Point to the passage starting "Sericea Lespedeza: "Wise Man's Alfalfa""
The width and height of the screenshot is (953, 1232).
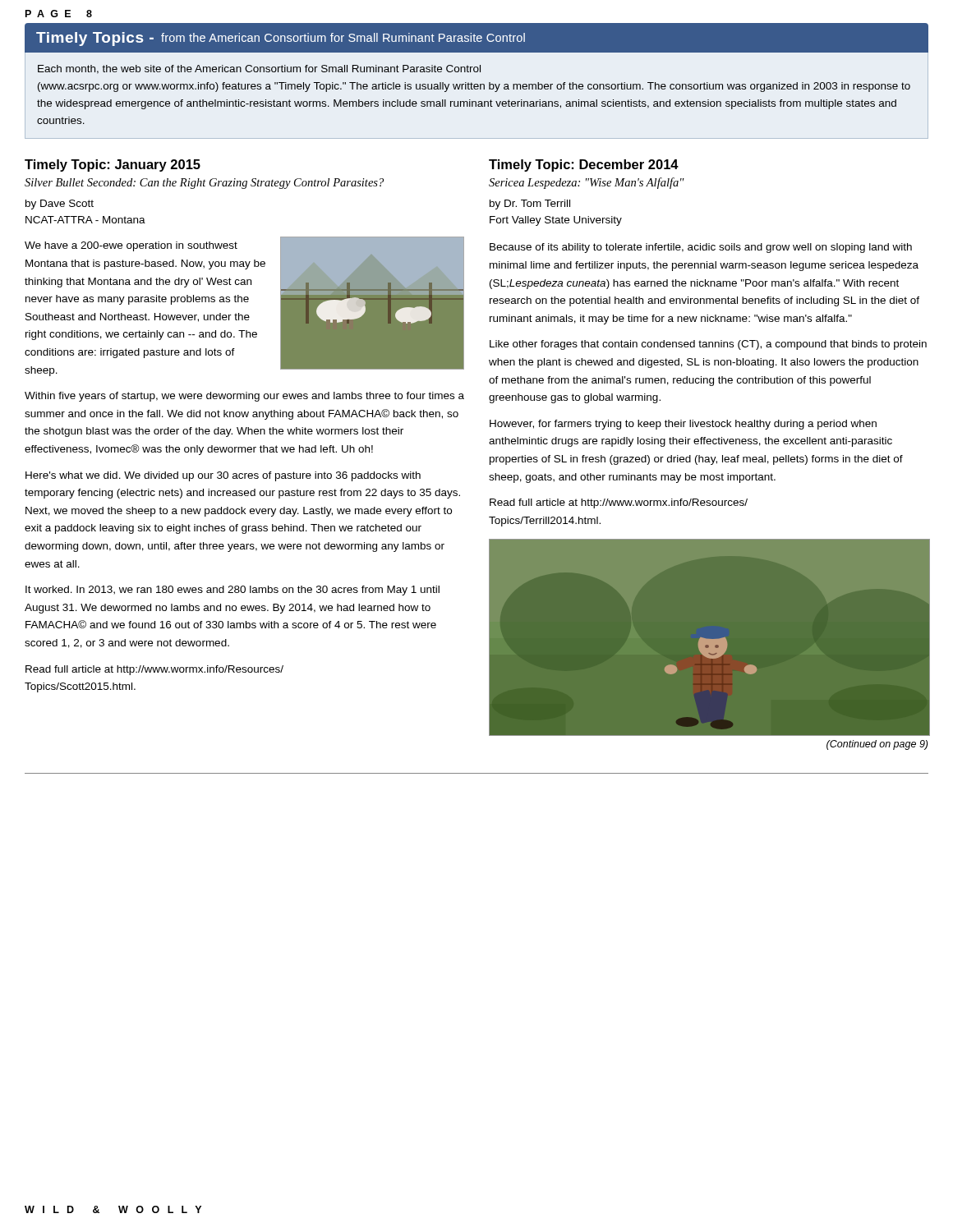click(586, 182)
